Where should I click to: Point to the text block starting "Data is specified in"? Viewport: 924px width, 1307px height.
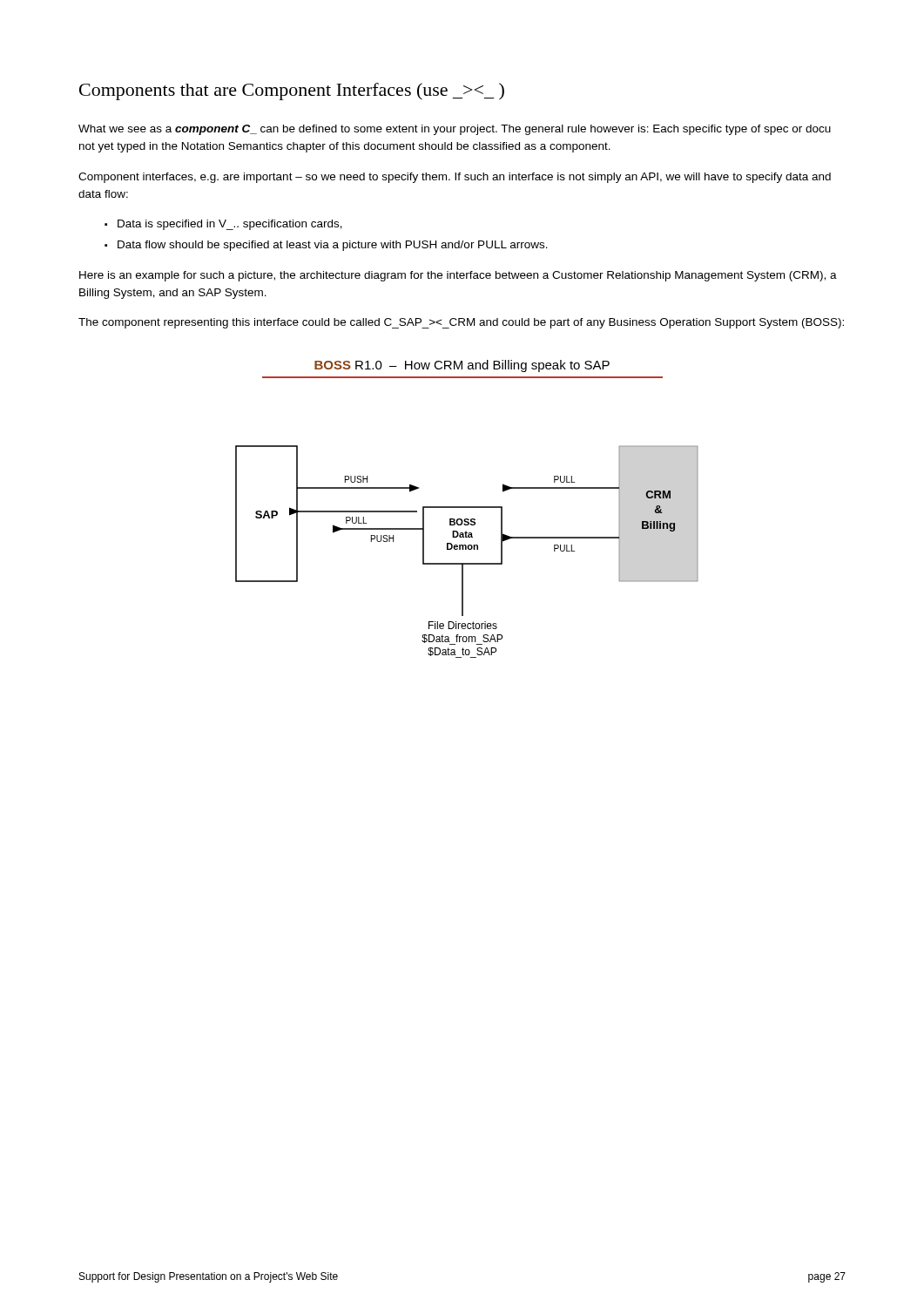pos(230,223)
